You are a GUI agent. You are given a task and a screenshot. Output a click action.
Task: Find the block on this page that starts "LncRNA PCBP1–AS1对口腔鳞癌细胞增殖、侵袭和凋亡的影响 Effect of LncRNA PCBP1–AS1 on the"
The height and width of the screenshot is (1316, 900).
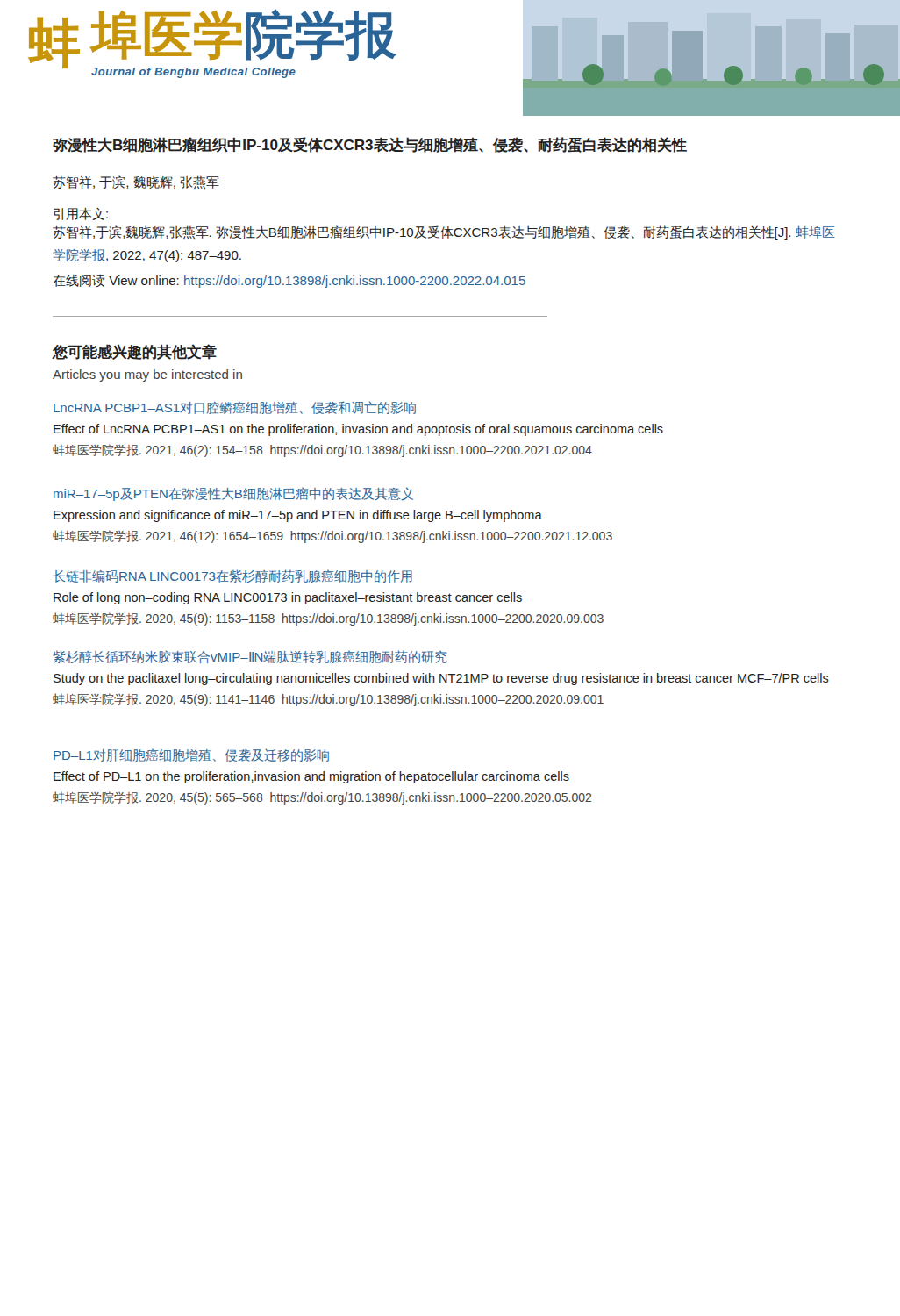450,430
